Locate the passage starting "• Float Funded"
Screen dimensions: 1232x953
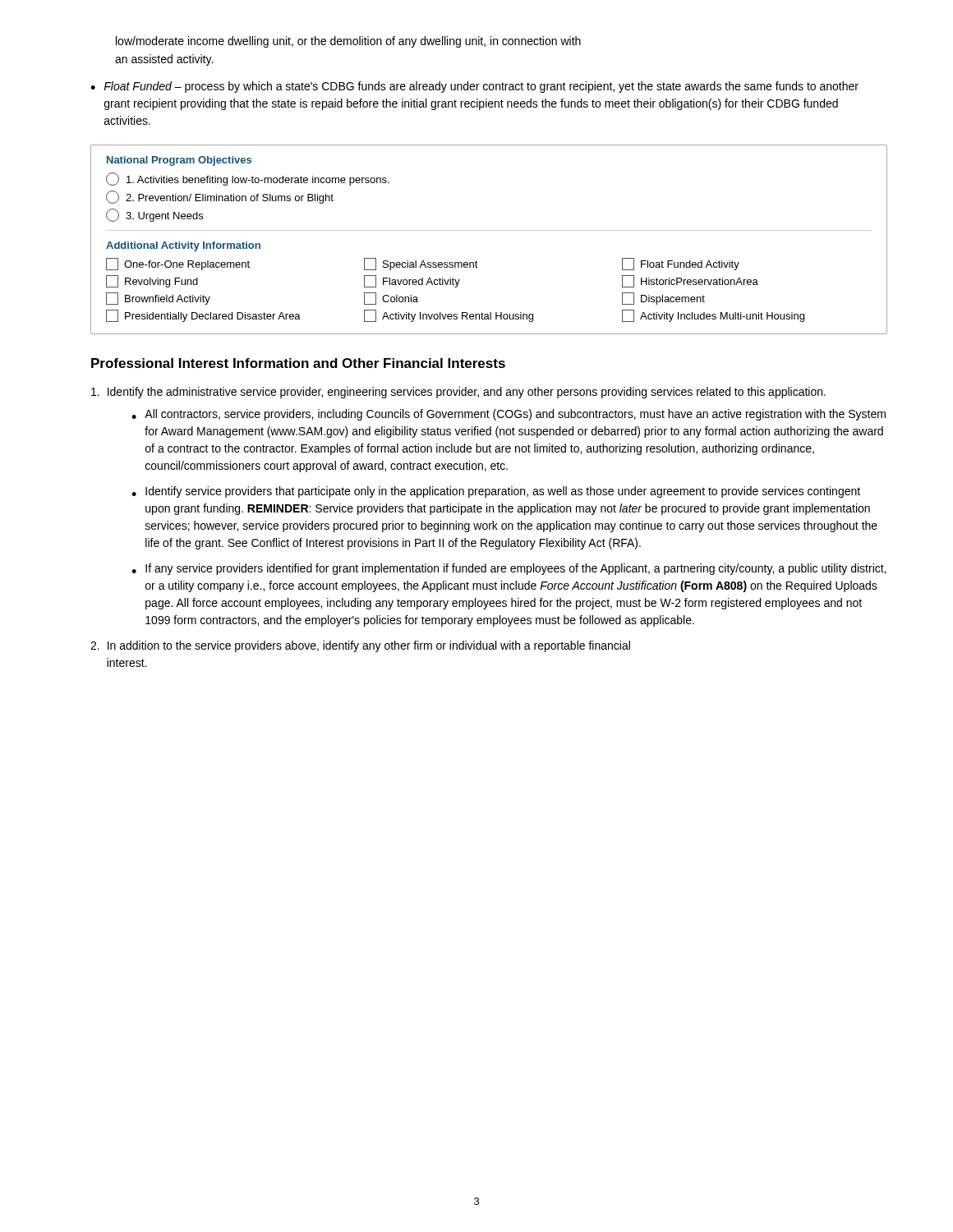(x=489, y=104)
